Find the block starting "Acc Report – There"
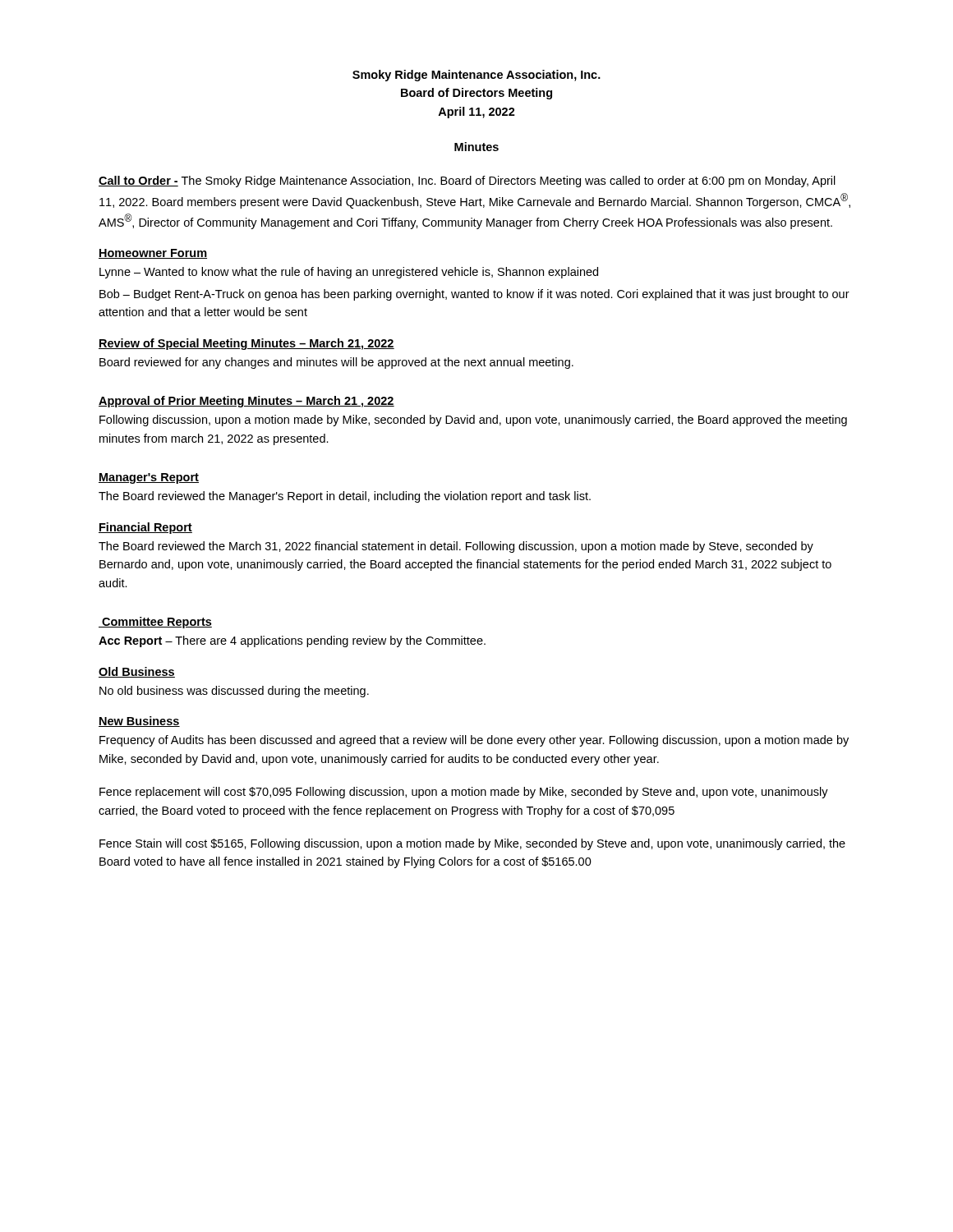Screen dimensions: 1232x953 [x=476, y=641]
